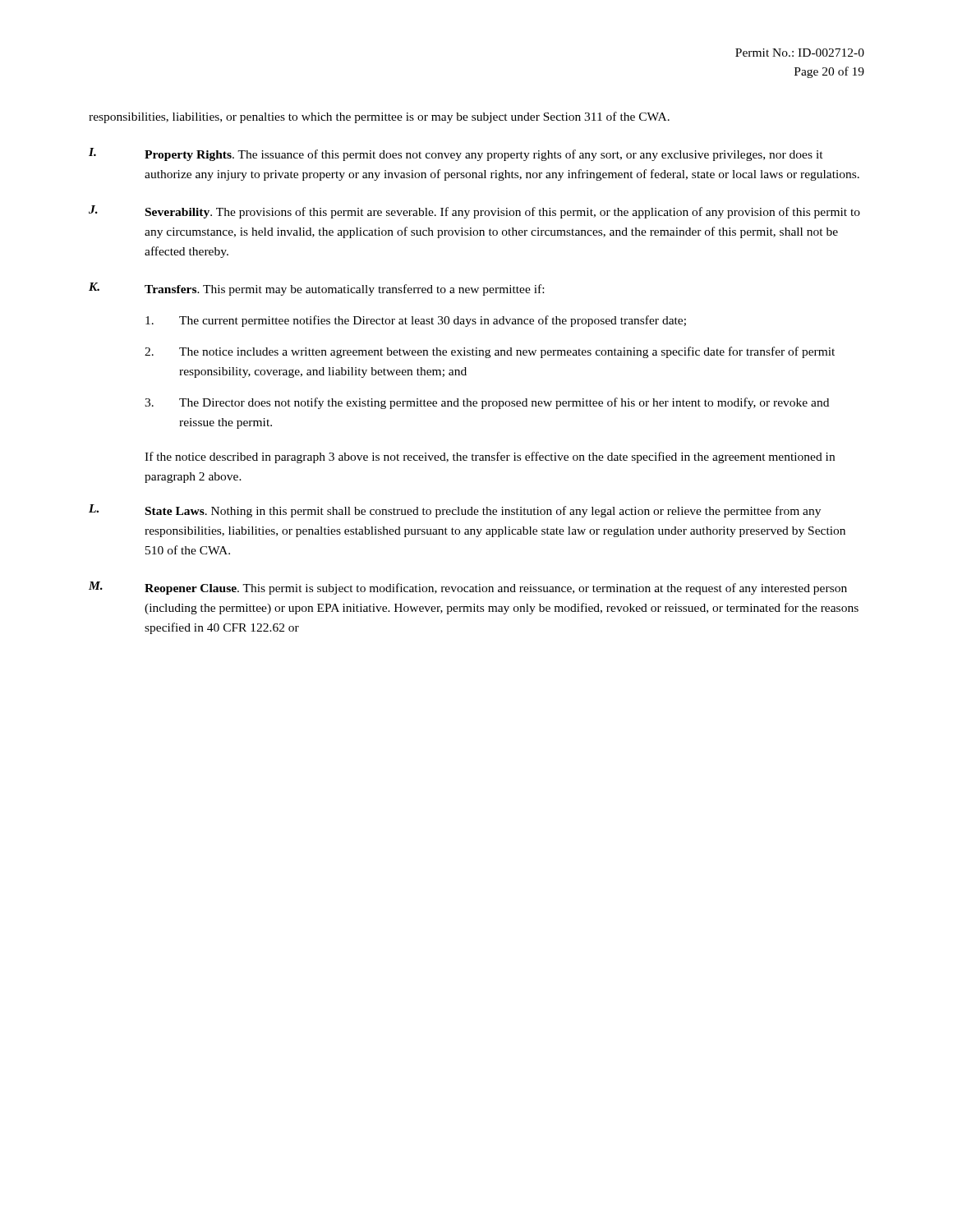
Task: Click on the list item that reads "M. Reopener Clause. This permit is subject to"
Action: [x=476, y=608]
